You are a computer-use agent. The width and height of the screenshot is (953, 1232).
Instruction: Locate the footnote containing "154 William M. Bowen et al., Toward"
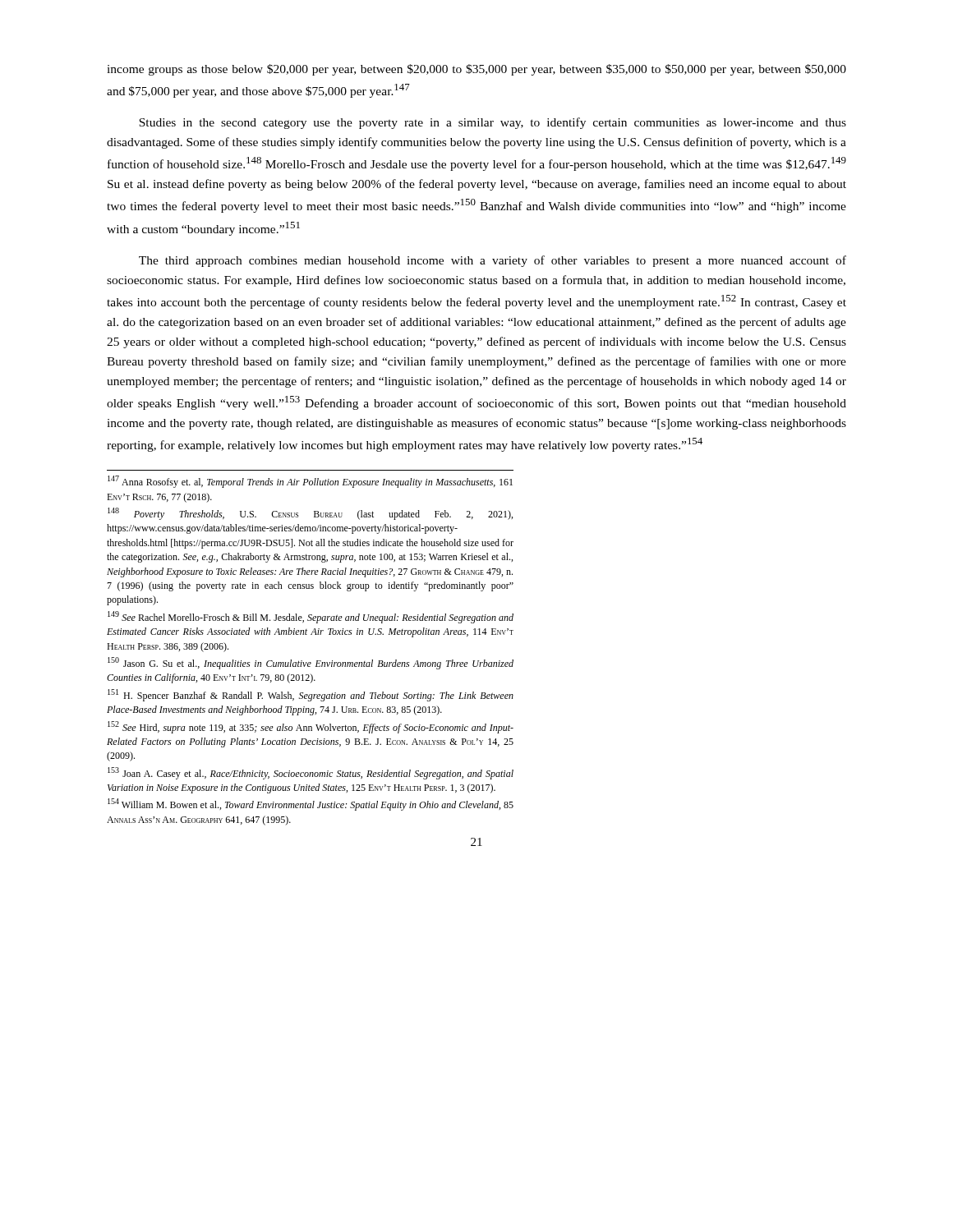(x=310, y=812)
